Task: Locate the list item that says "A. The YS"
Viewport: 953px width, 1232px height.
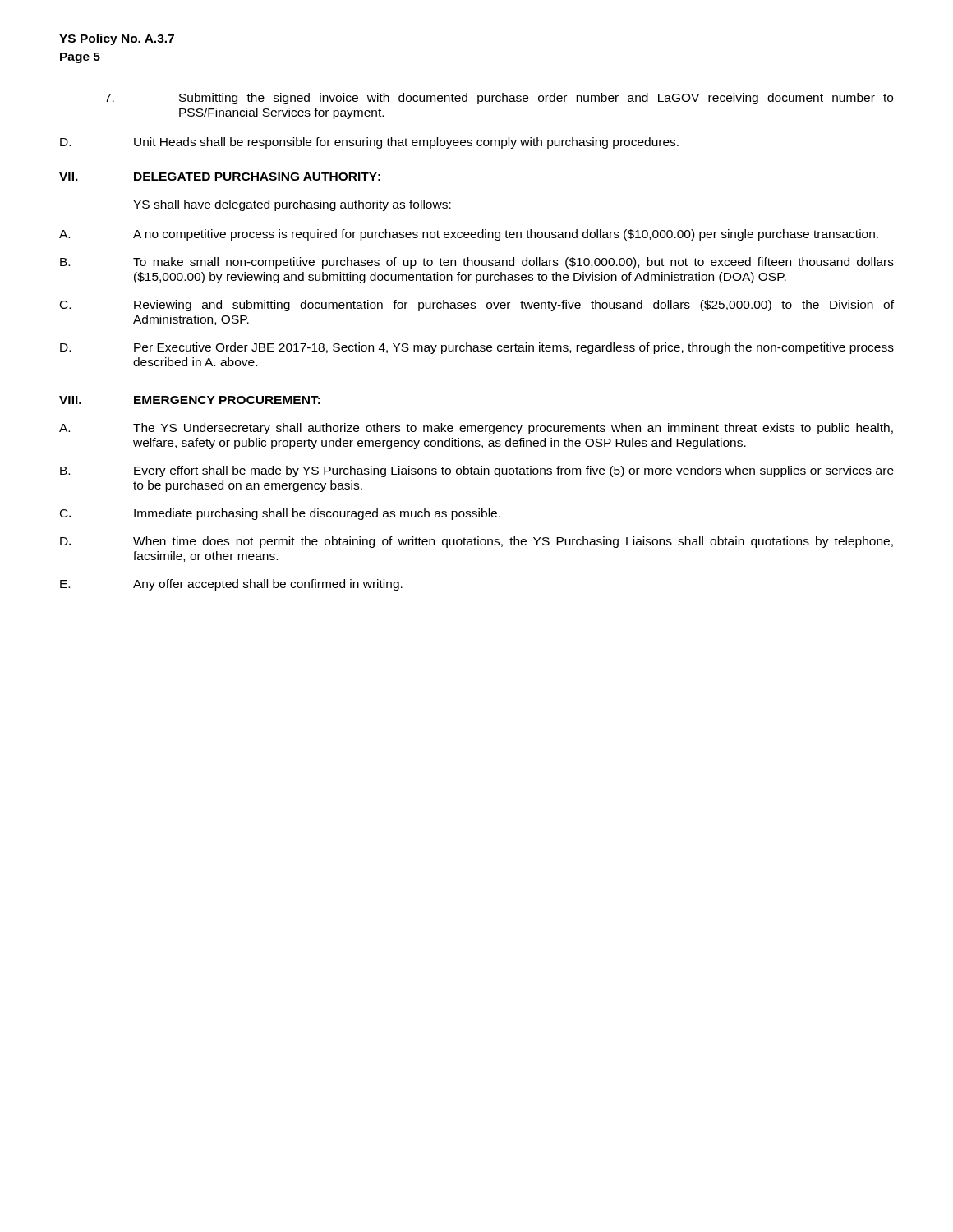Action: [476, 435]
